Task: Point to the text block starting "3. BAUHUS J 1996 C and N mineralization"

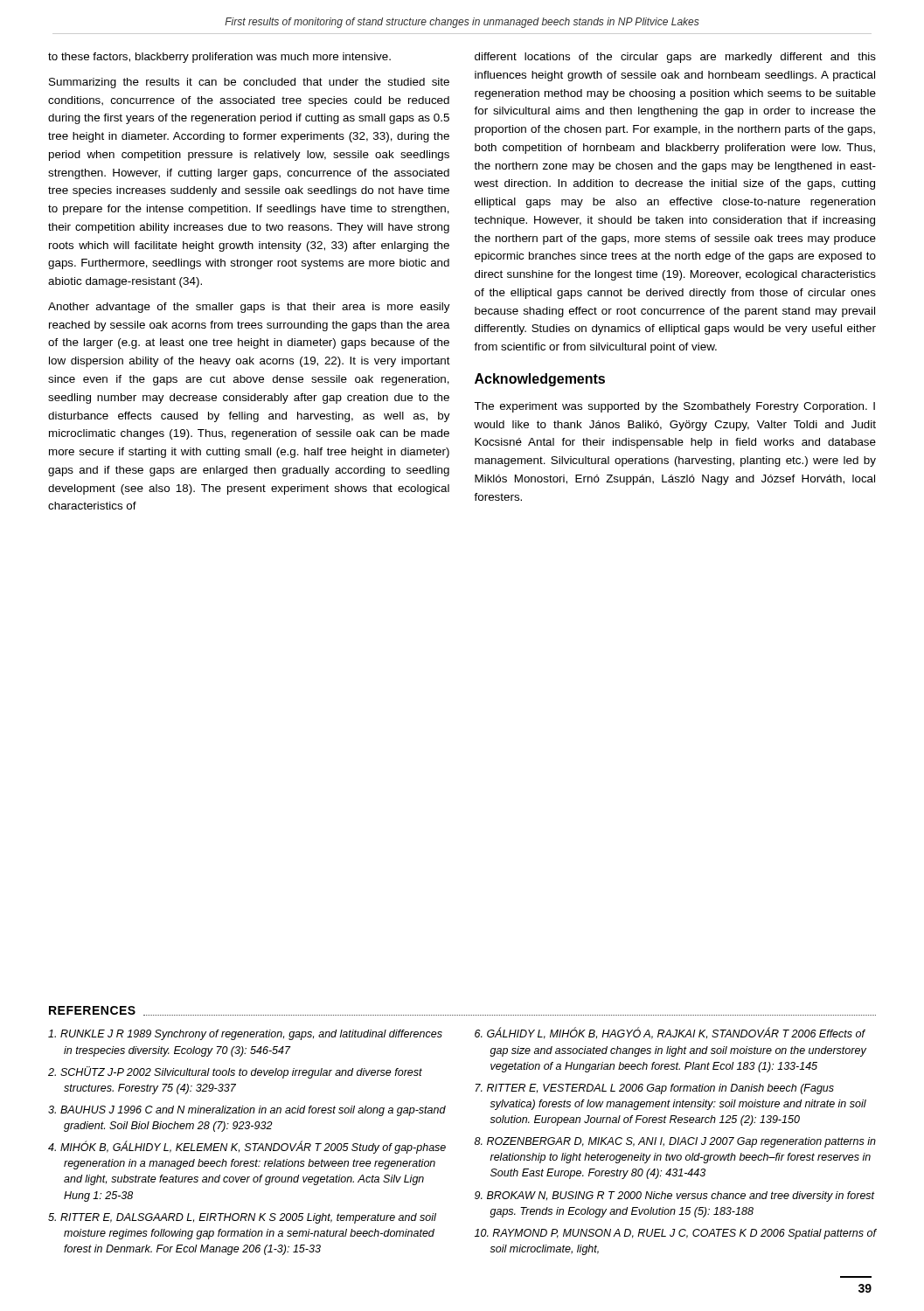Action: pos(247,1118)
